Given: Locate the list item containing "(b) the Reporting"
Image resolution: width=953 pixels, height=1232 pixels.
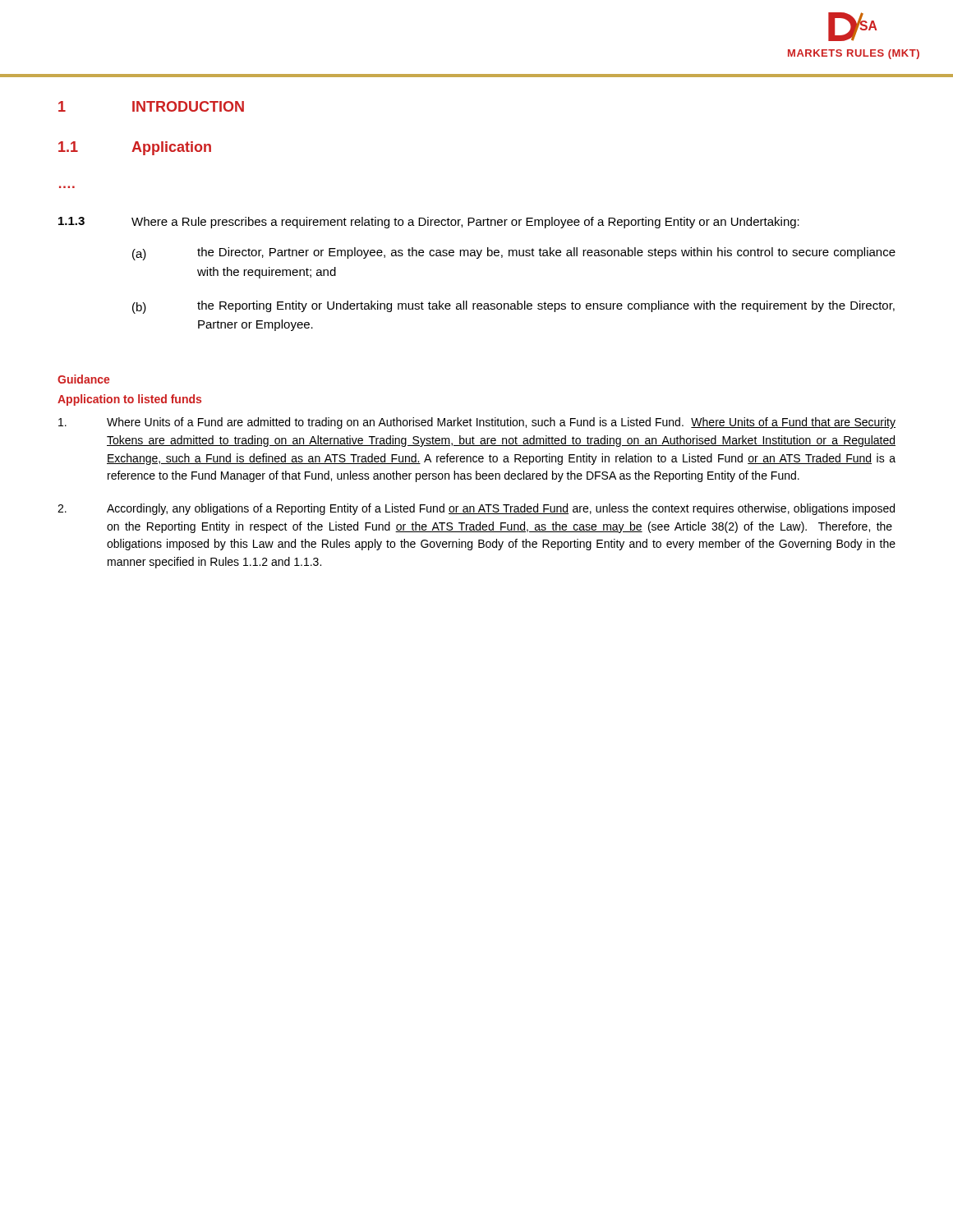Looking at the screenshot, I should 513,315.
